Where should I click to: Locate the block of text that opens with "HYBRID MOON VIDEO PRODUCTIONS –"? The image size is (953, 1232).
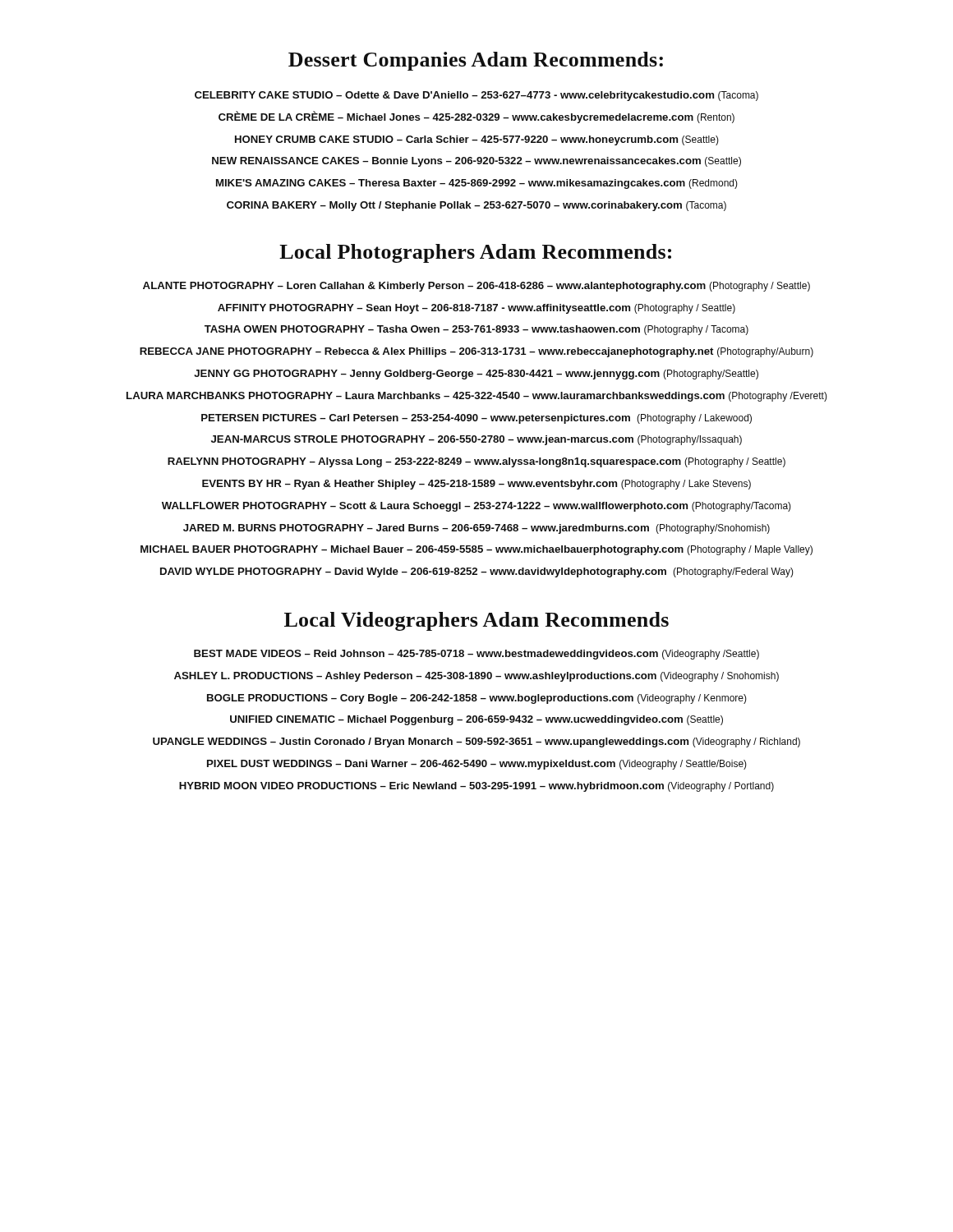point(476,785)
